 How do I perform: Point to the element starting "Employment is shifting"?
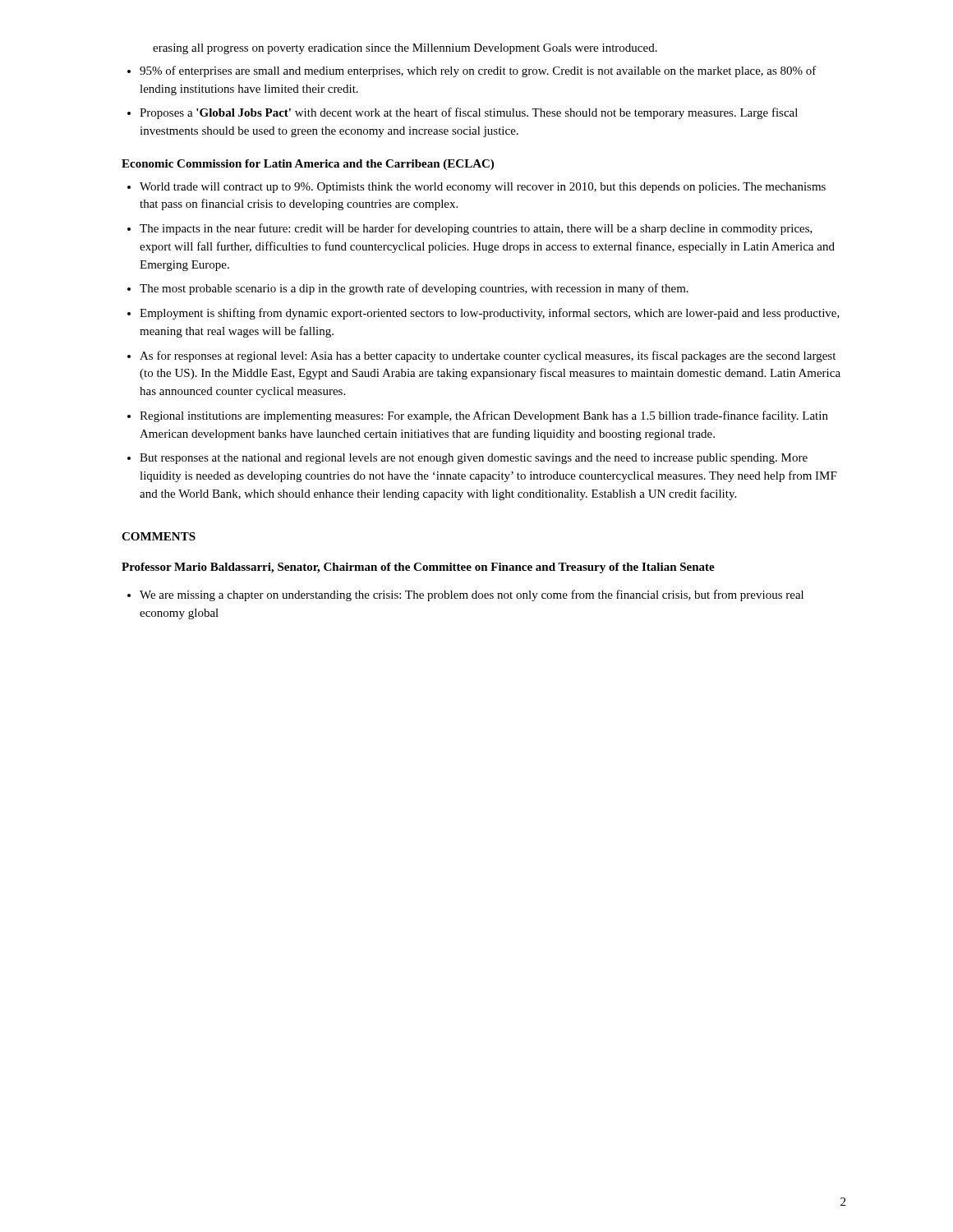490,322
